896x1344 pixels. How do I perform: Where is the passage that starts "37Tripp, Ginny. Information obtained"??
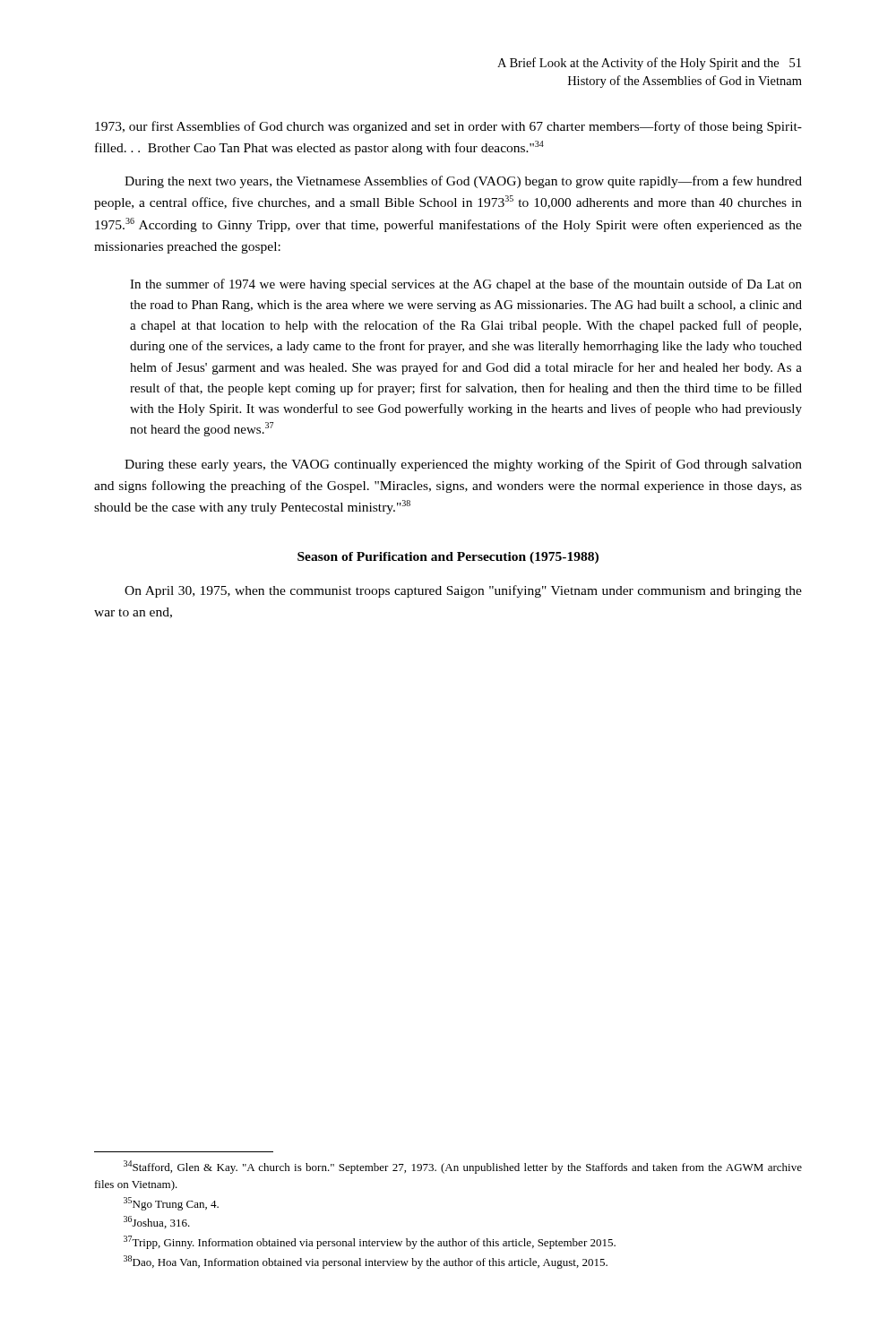pos(370,1242)
